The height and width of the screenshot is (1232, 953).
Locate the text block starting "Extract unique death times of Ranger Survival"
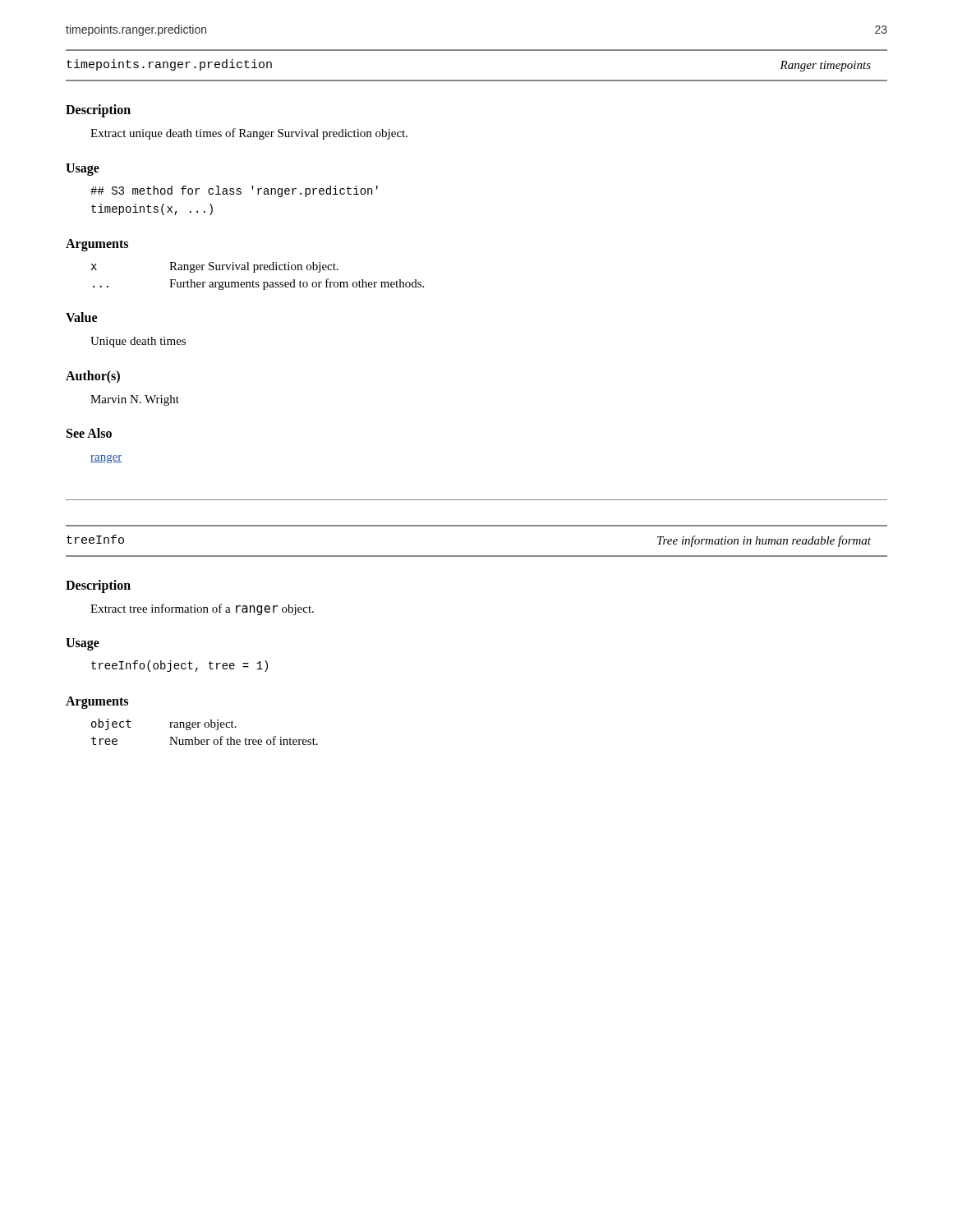[x=249, y=133]
